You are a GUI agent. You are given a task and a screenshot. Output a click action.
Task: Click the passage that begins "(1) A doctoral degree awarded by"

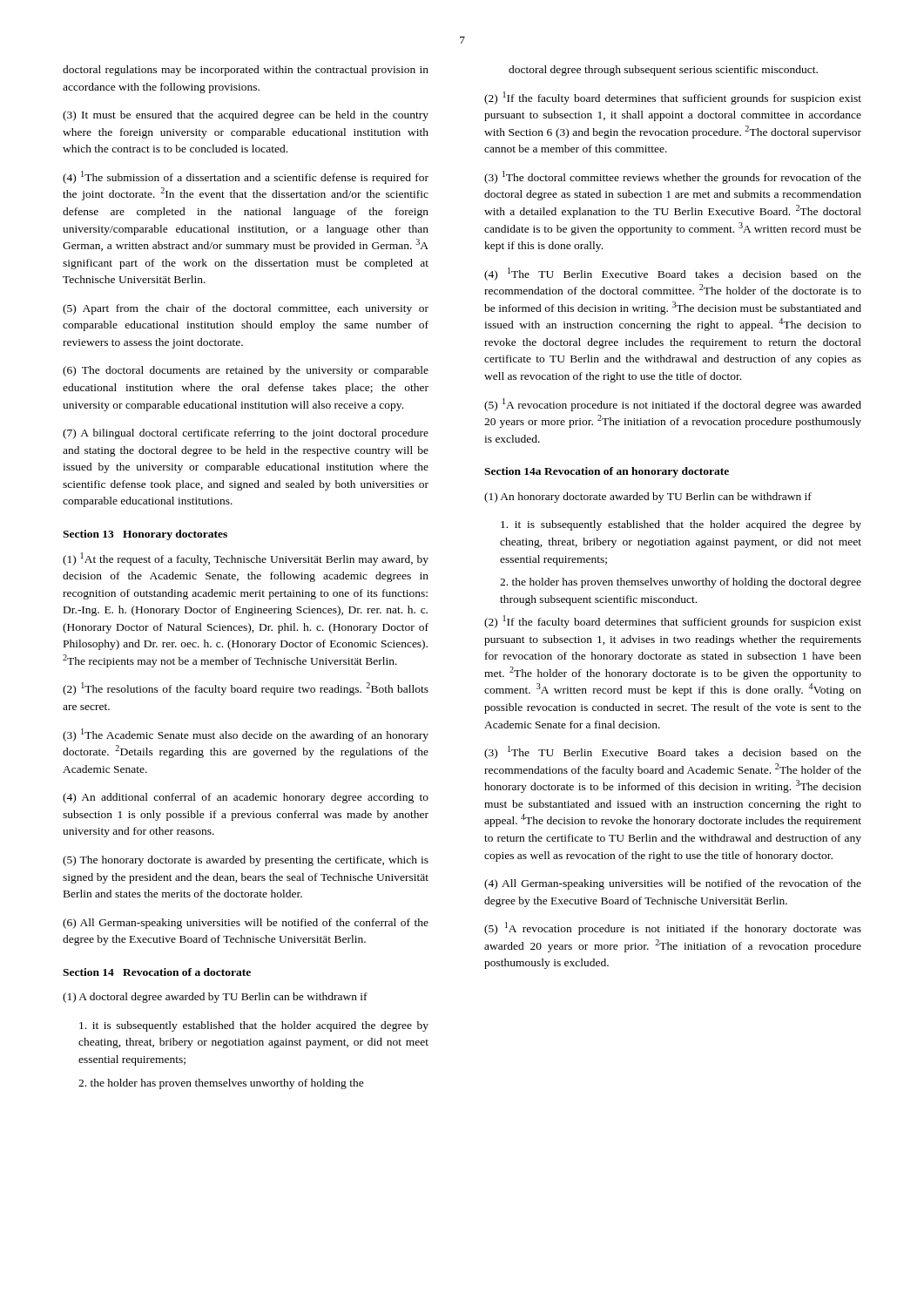point(215,997)
